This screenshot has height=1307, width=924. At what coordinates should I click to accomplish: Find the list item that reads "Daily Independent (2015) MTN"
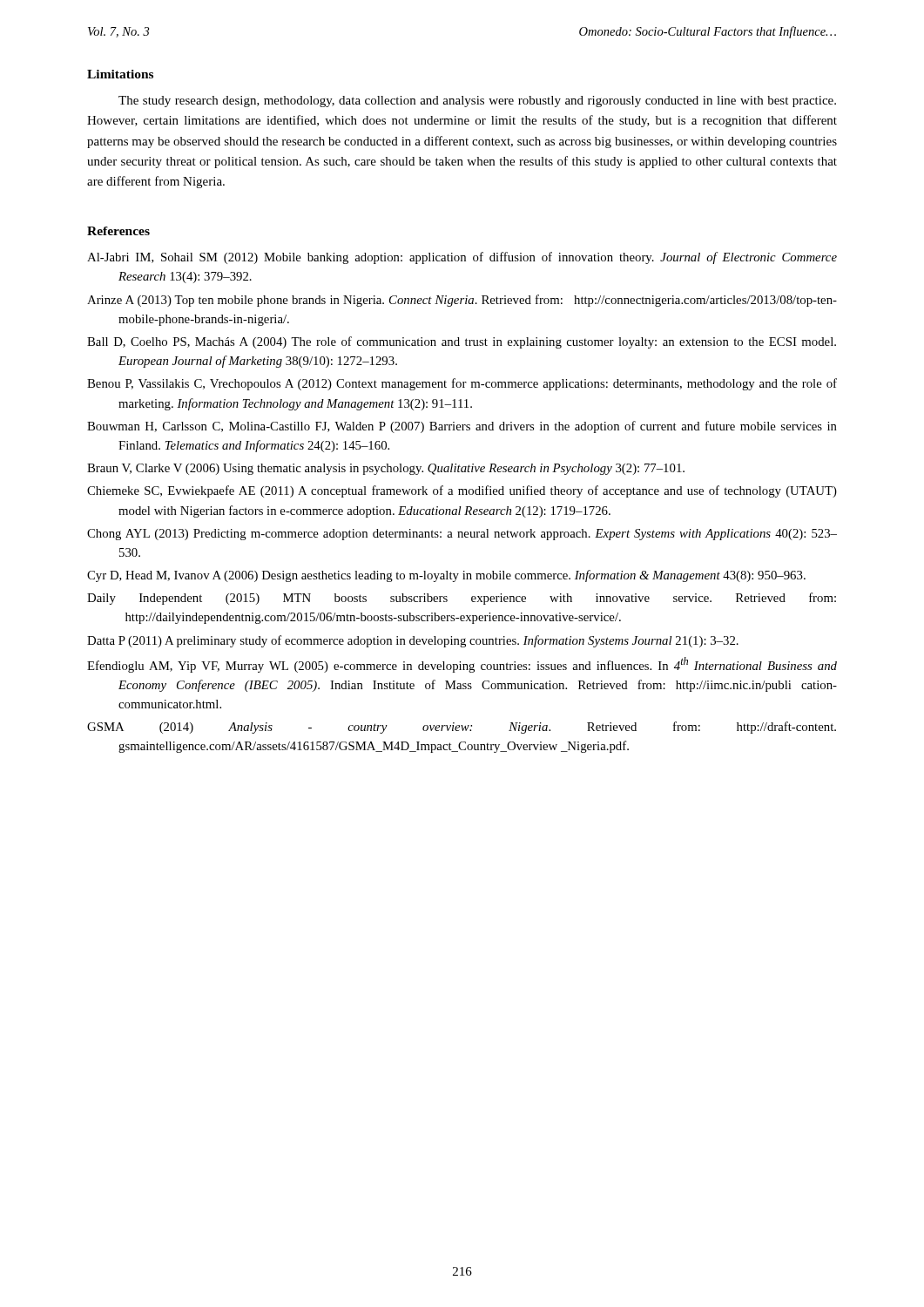(x=462, y=608)
